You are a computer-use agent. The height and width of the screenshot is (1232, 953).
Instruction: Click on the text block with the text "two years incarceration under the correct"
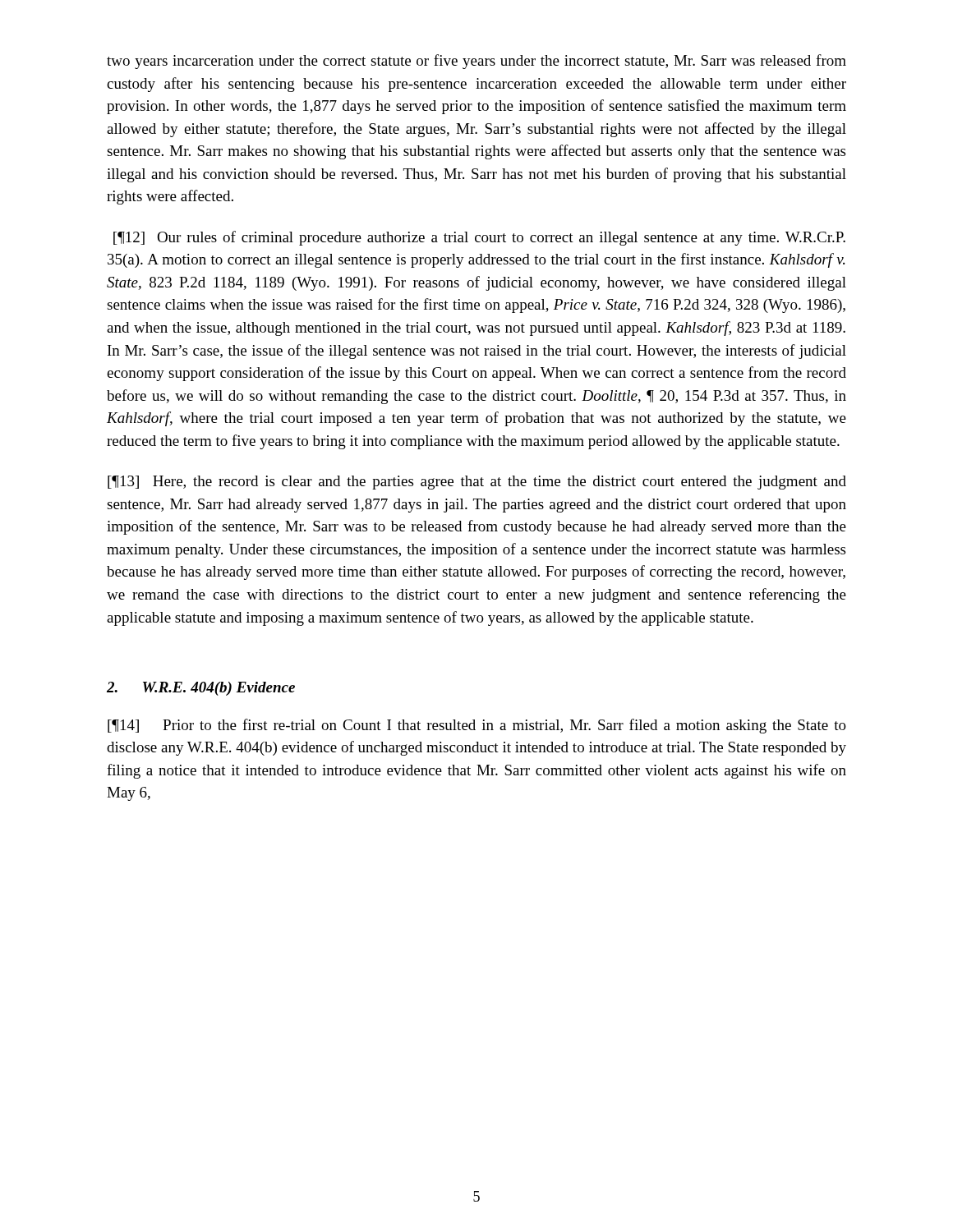(476, 128)
